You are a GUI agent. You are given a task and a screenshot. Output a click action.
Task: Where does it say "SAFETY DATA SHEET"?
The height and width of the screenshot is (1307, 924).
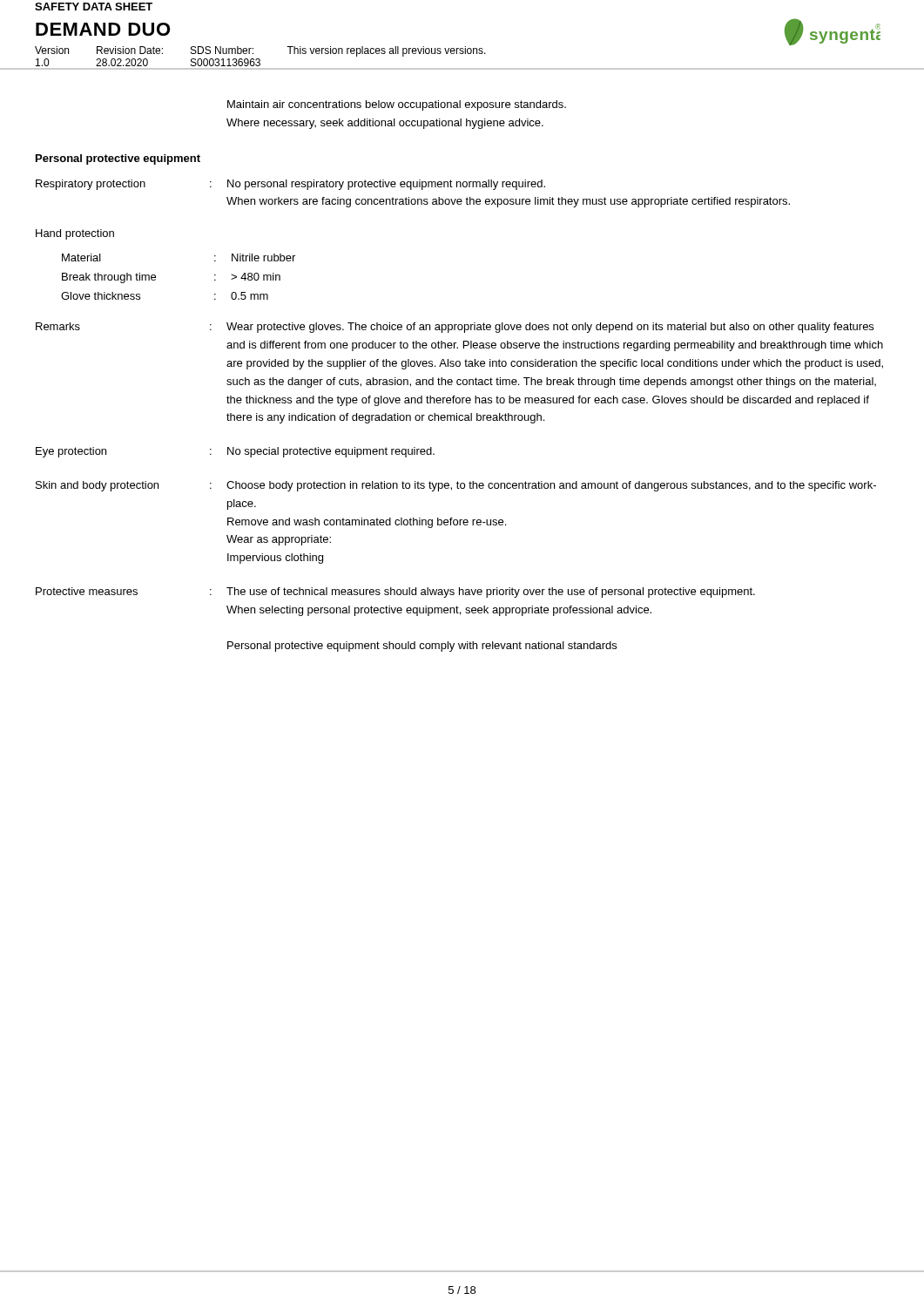pyautogui.click(x=94, y=6)
